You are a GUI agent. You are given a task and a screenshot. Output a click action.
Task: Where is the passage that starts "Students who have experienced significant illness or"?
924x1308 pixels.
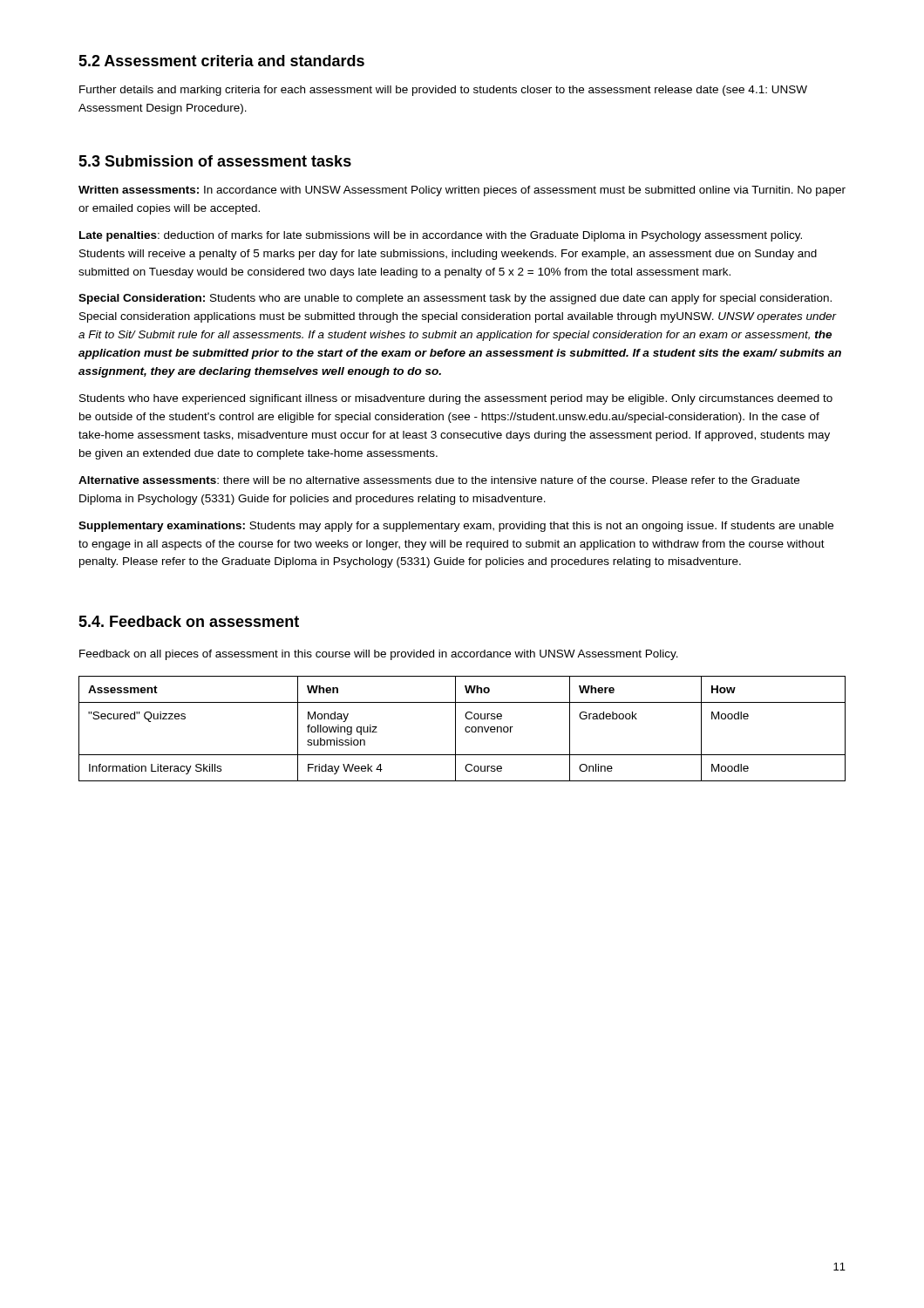tap(456, 425)
